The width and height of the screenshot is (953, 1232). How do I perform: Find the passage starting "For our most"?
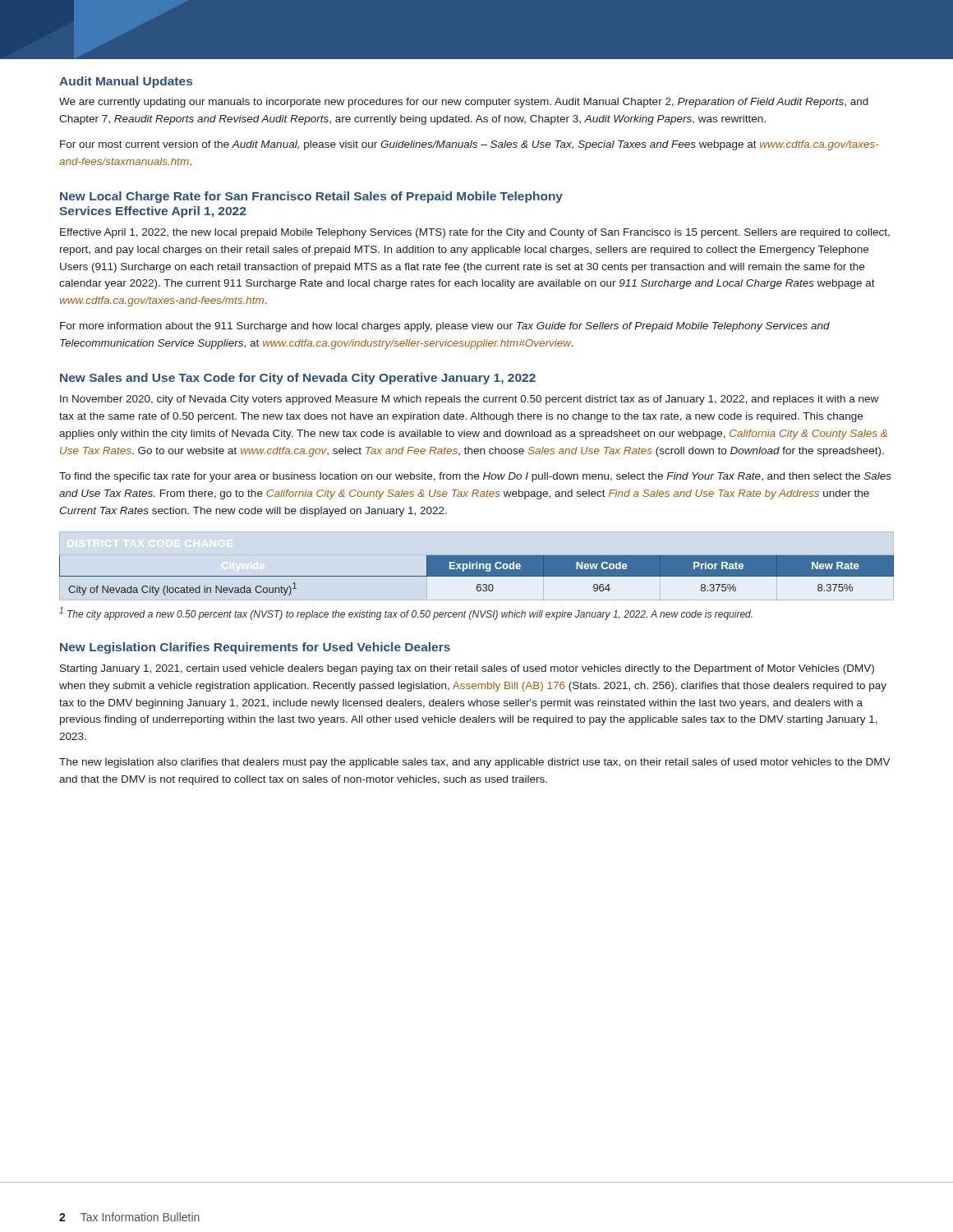[x=469, y=153]
